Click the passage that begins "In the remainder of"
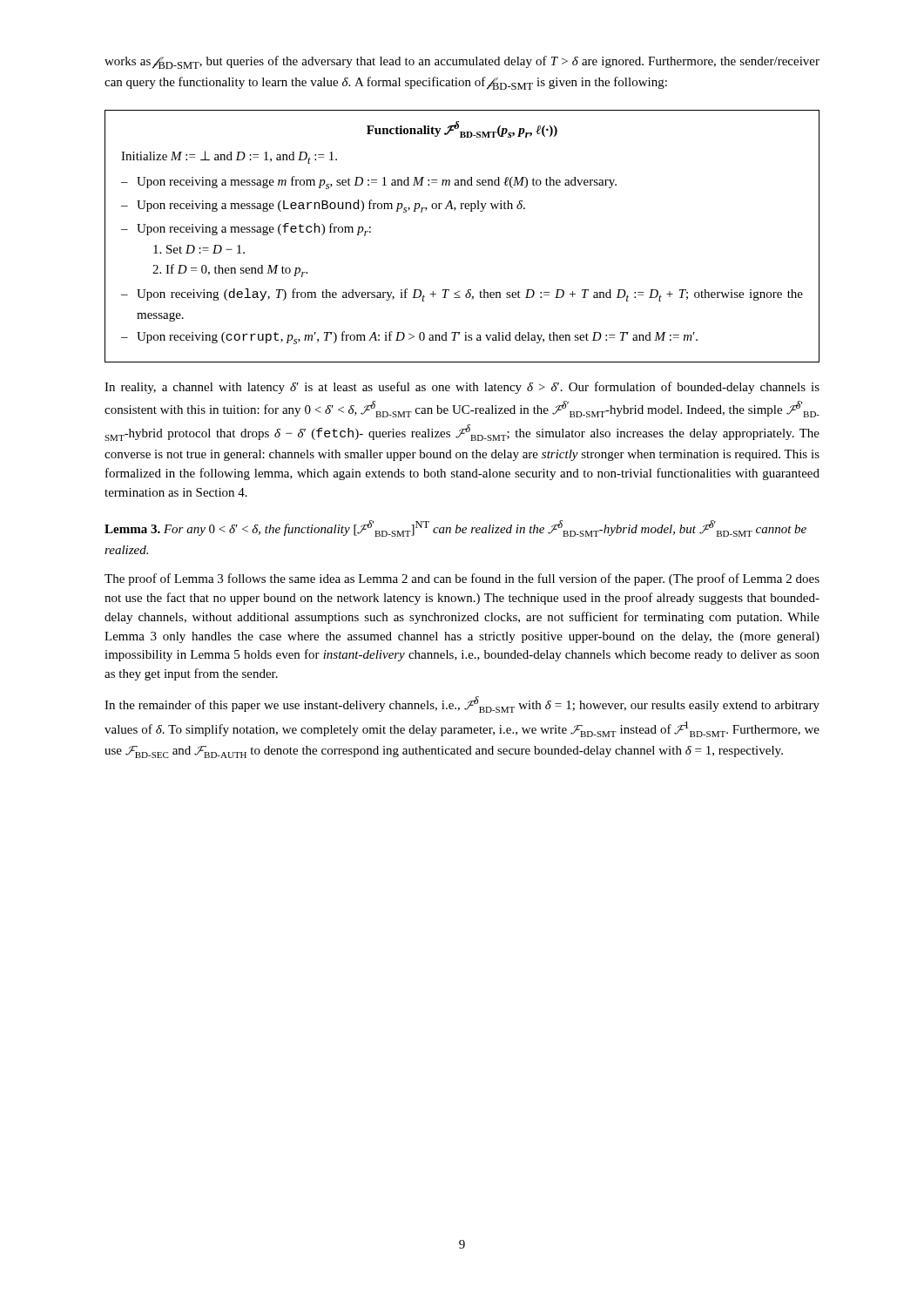 (x=462, y=727)
